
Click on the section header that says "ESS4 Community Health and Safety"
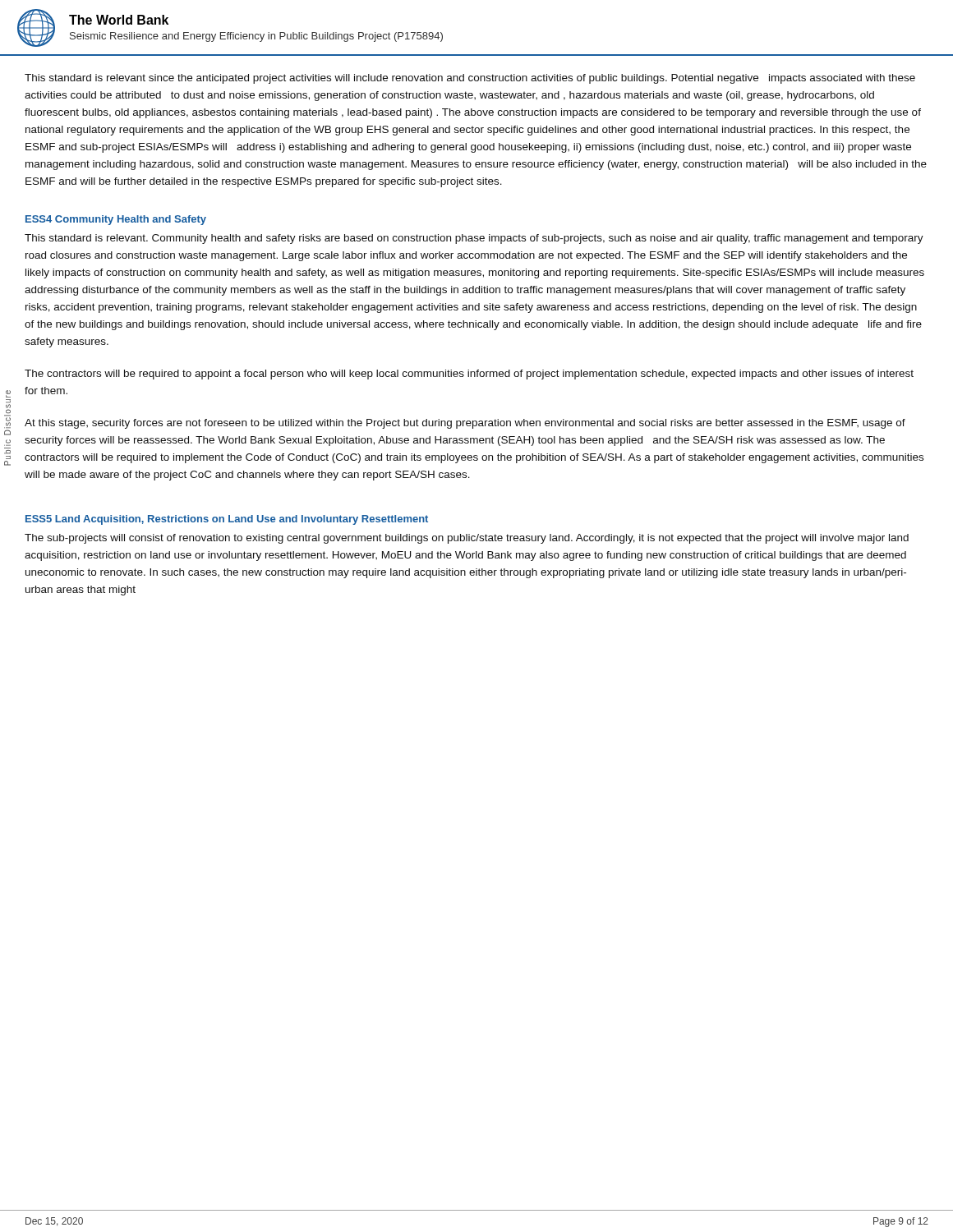coord(115,219)
